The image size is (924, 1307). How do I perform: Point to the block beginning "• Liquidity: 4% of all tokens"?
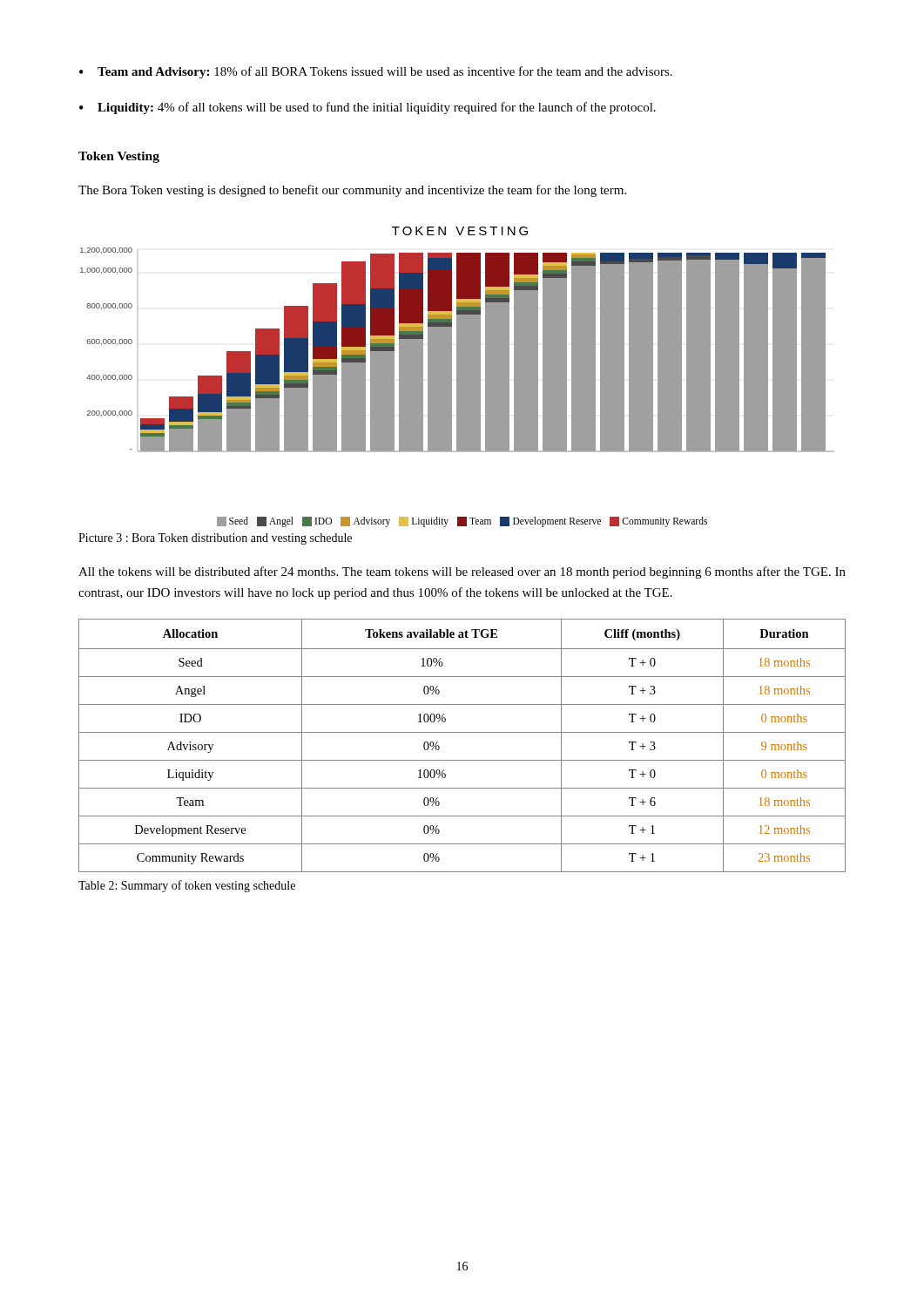pyautogui.click(x=367, y=108)
